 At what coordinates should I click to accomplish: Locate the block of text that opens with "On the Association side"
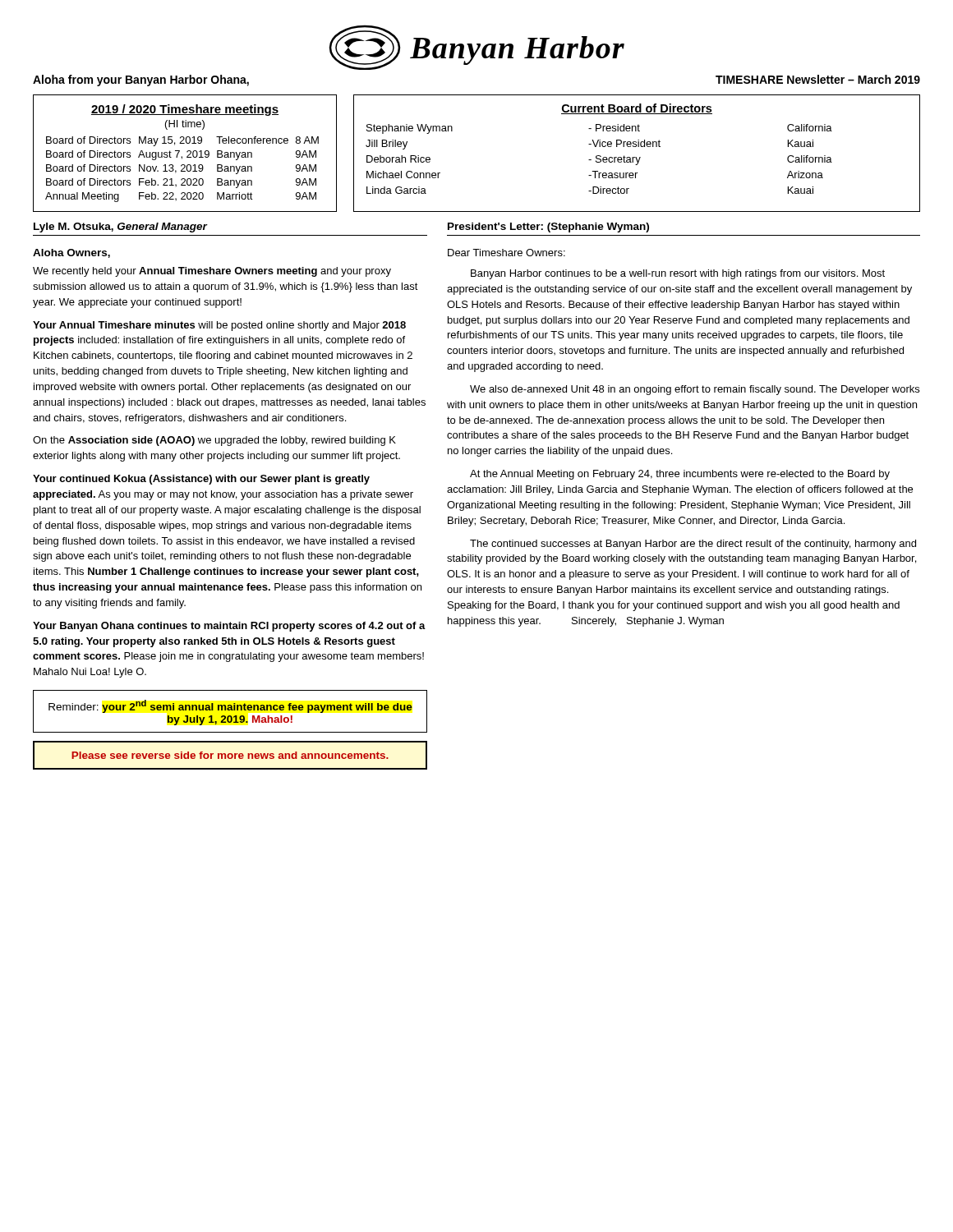point(217,448)
